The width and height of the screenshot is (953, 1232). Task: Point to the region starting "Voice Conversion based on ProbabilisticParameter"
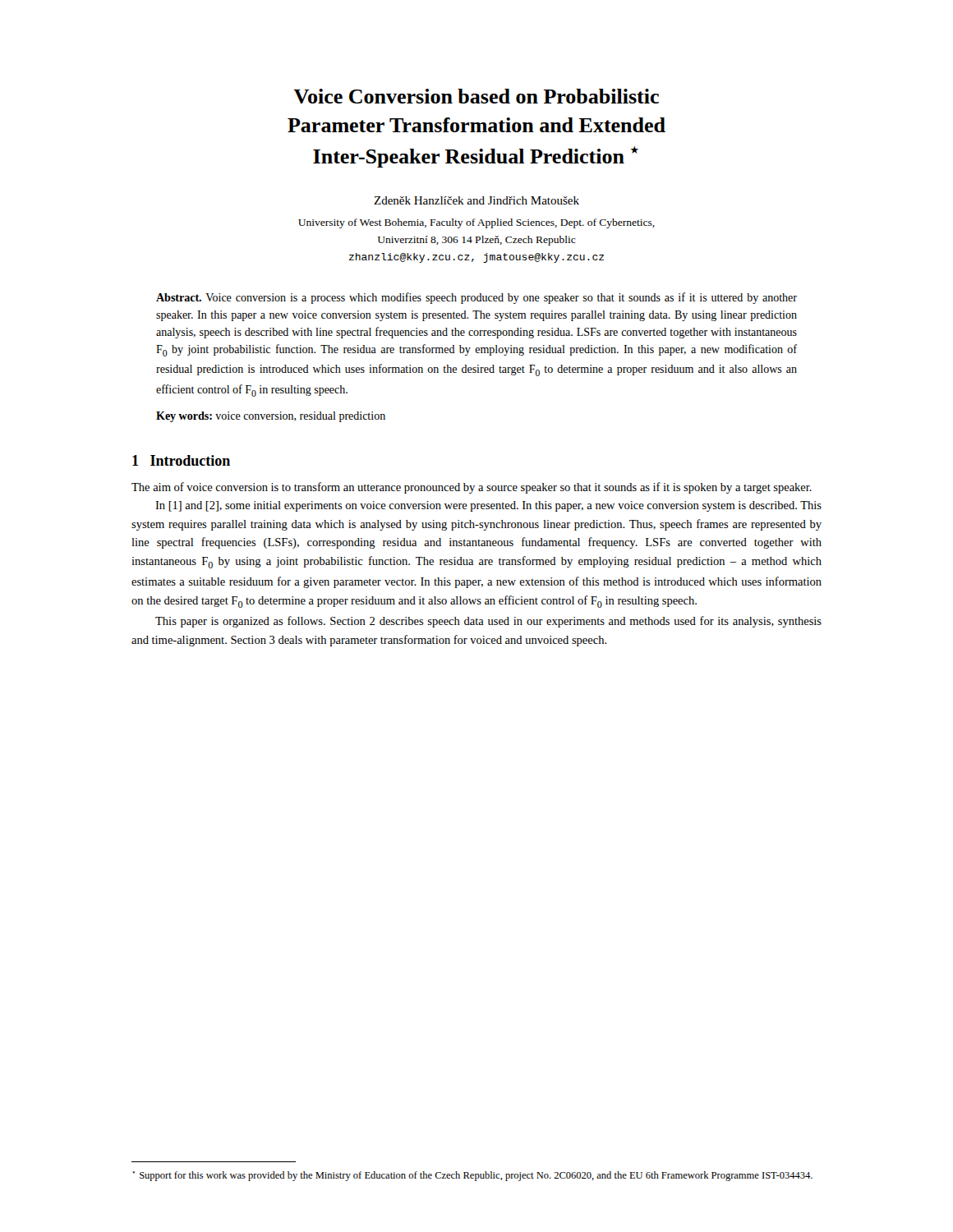click(476, 126)
